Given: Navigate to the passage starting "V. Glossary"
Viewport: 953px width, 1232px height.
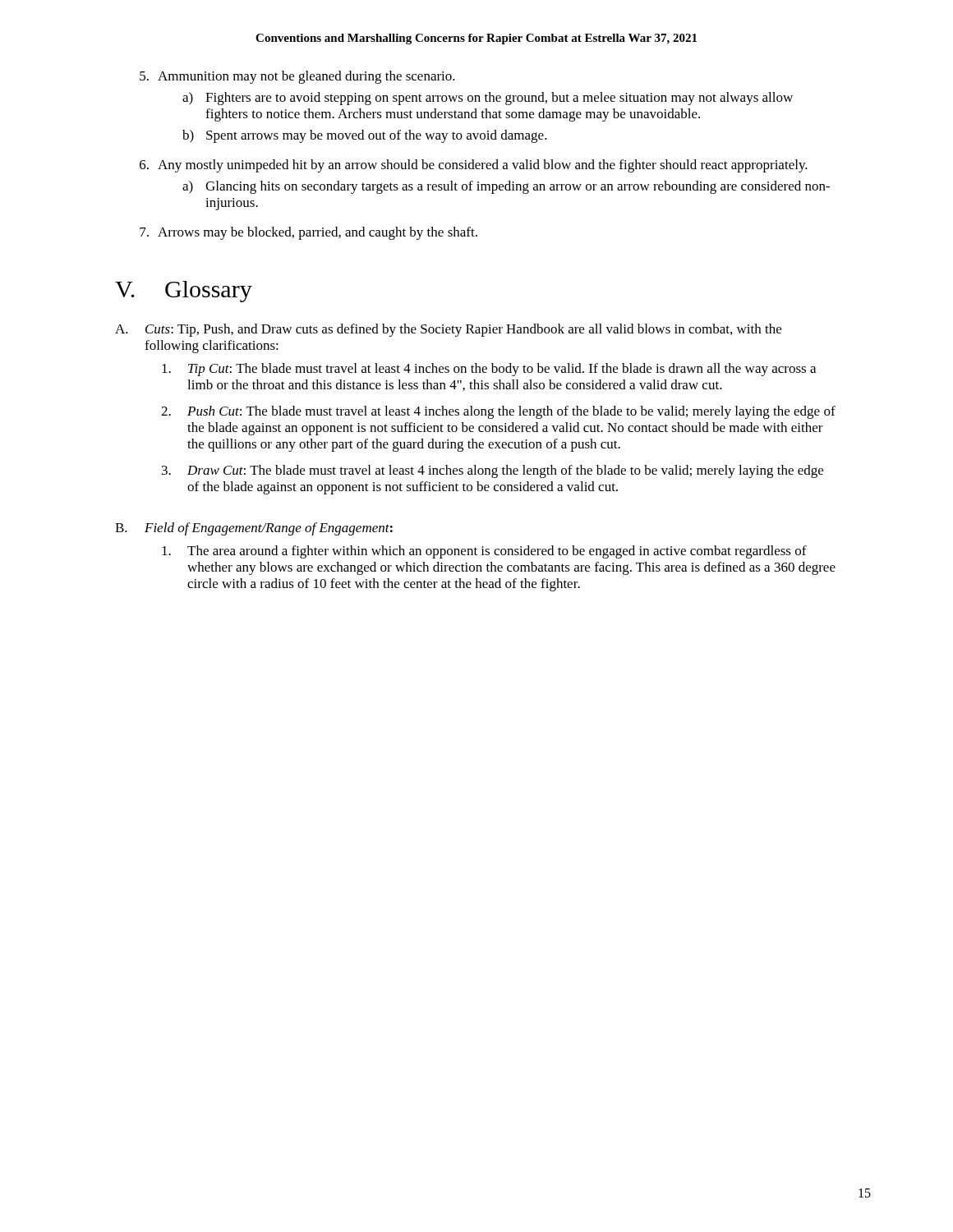Looking at the screenshot, I should (184, 289).
